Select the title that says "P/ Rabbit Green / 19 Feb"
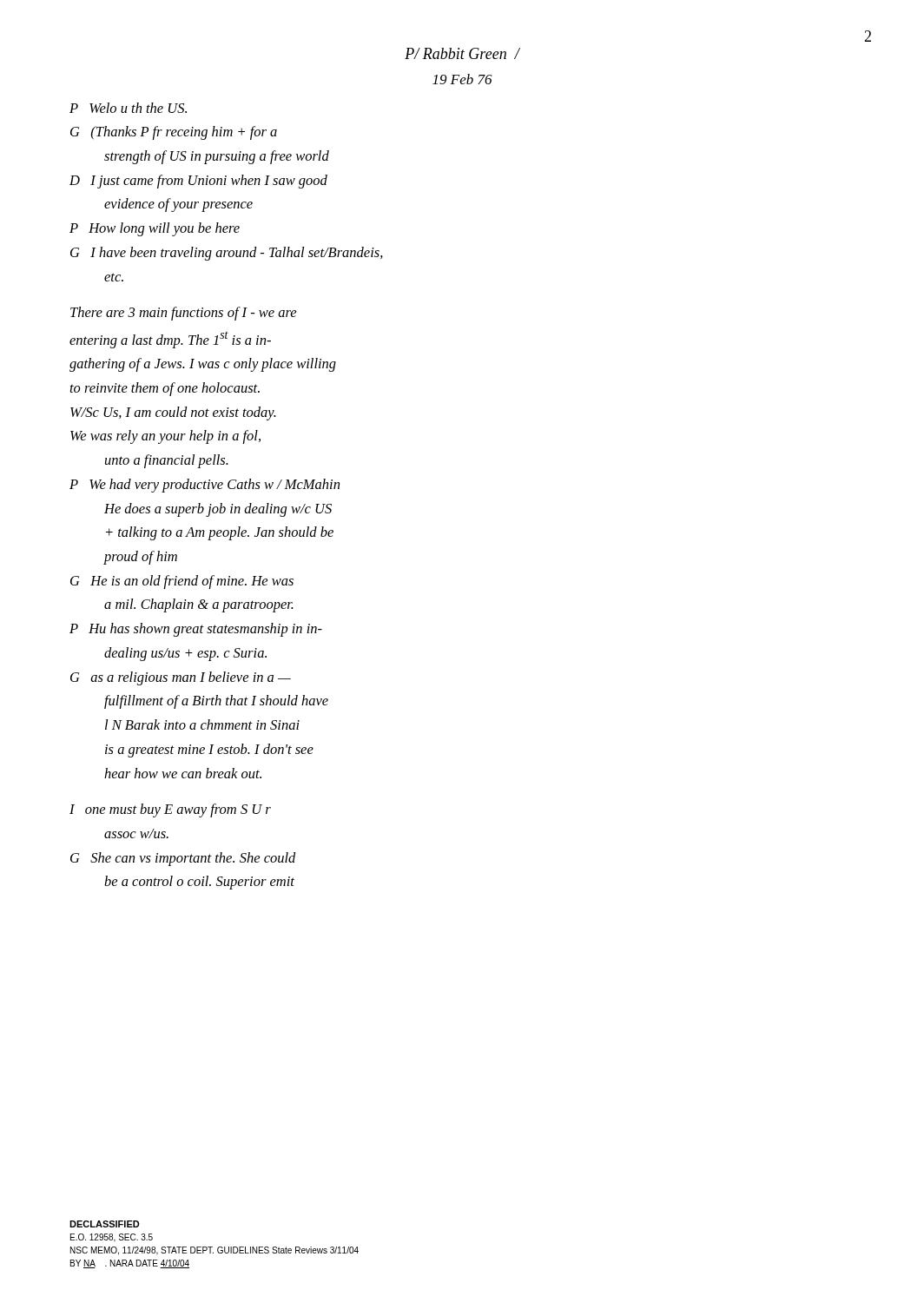Screen dimensions: 1303x924 click(462, 66)
